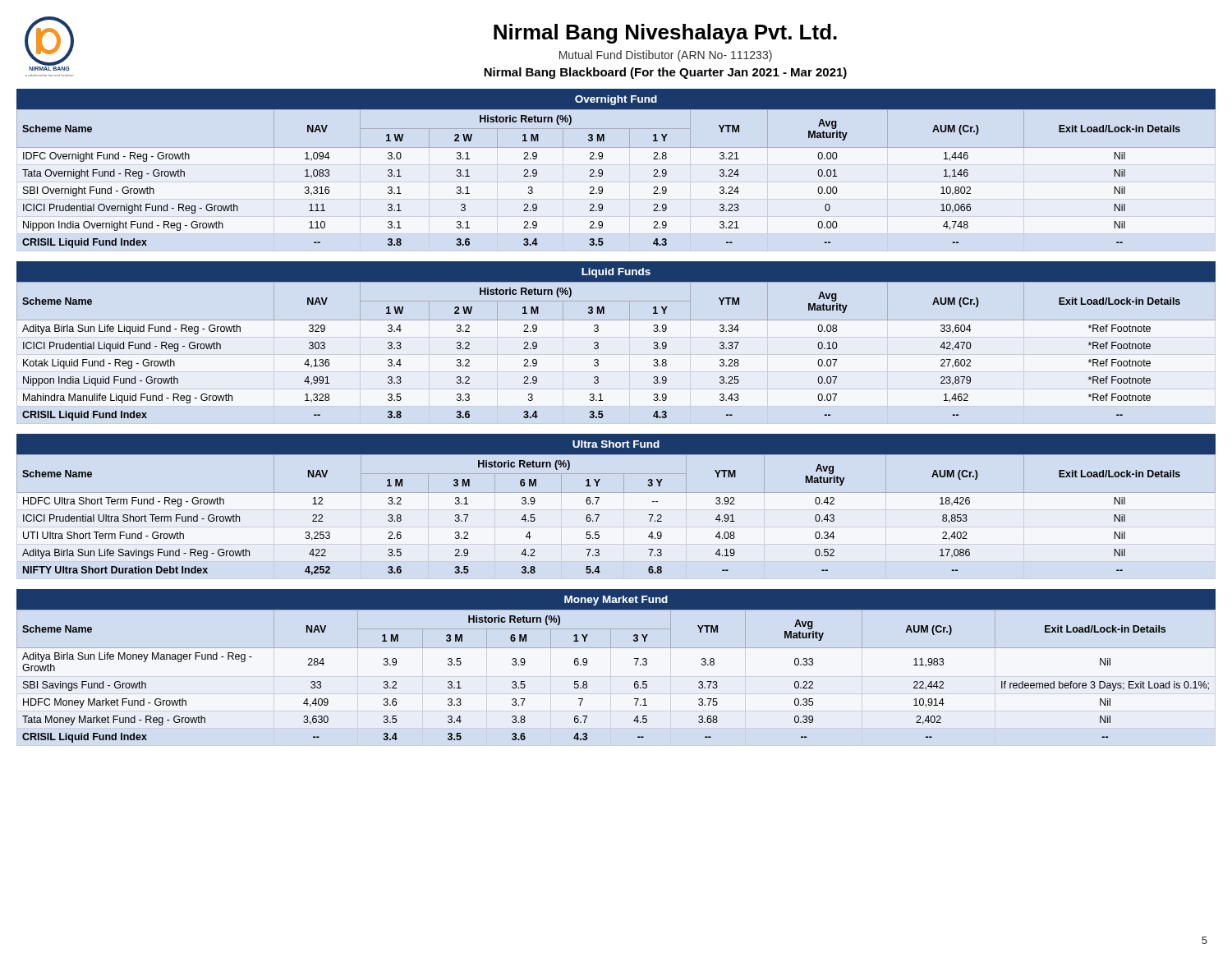Image resolution: width=1232 pixels, height=953 pixels.
Task: Select the table that reads "Aditya Birla Sun Life Savings"
Action: [616, 517]
